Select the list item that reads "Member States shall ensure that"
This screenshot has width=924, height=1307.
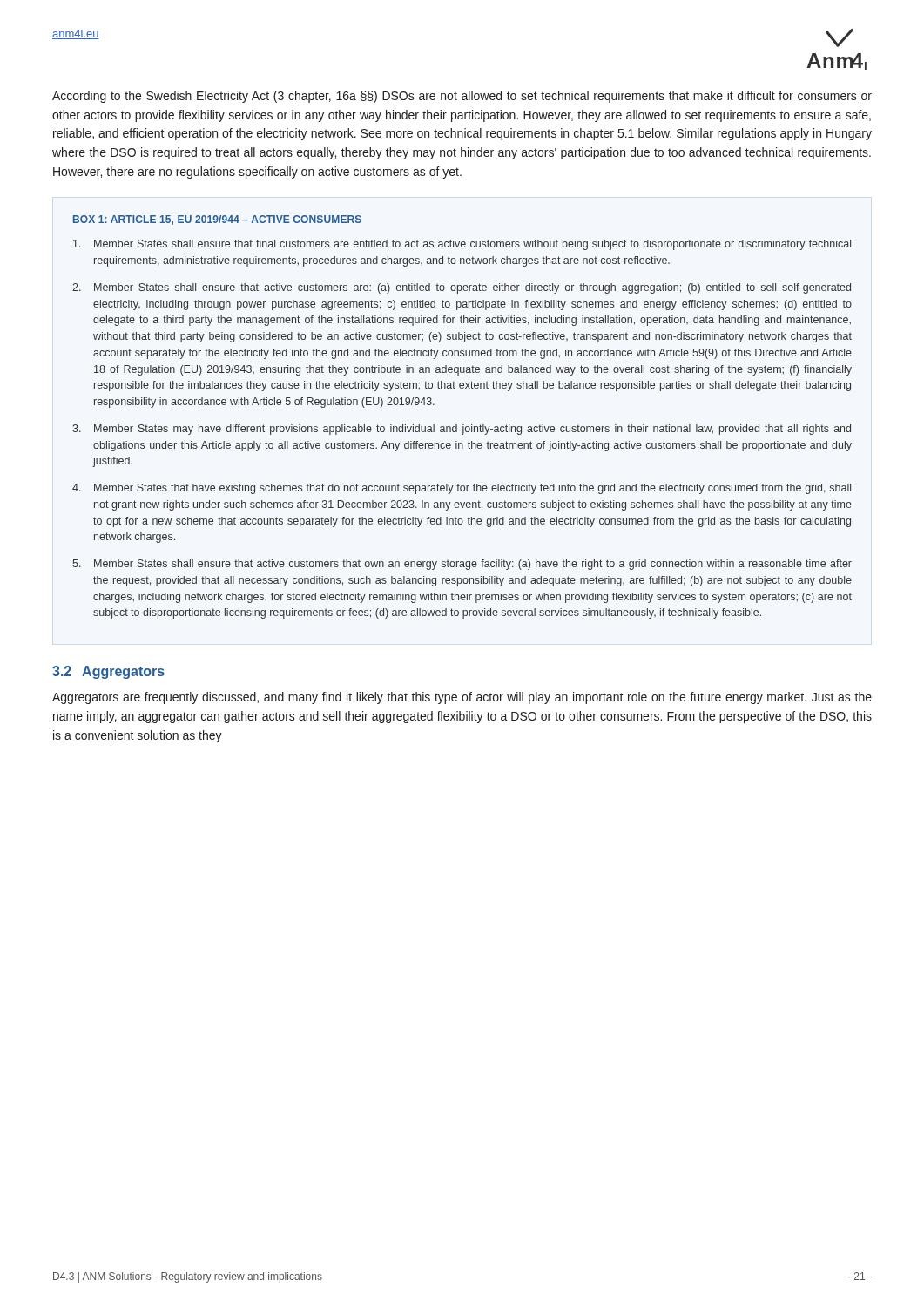tap(462, 253)
